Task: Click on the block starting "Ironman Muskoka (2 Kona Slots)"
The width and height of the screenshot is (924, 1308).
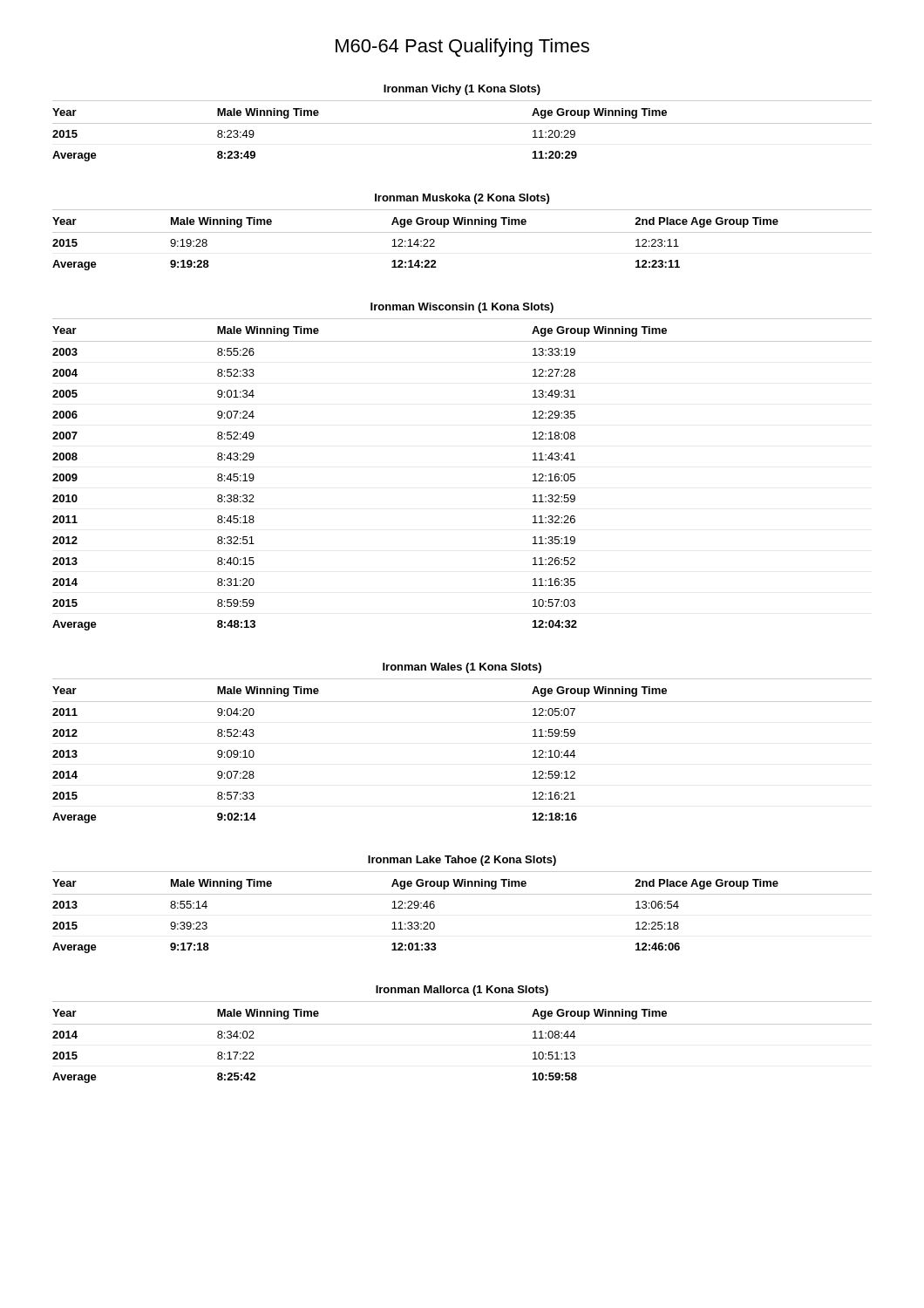Action: pos(462,198)
